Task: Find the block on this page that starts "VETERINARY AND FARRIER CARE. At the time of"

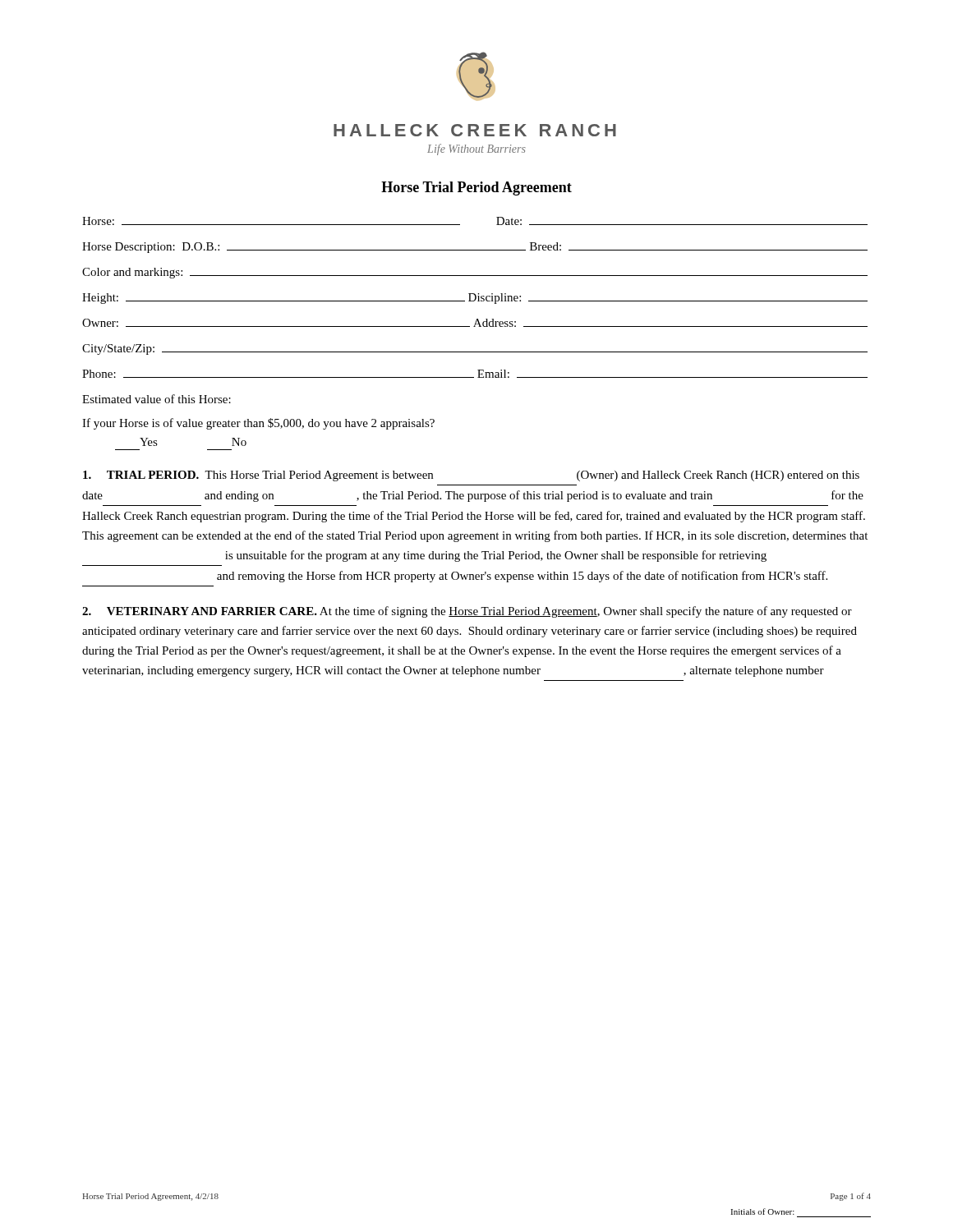Action: [x=469, y=643]
